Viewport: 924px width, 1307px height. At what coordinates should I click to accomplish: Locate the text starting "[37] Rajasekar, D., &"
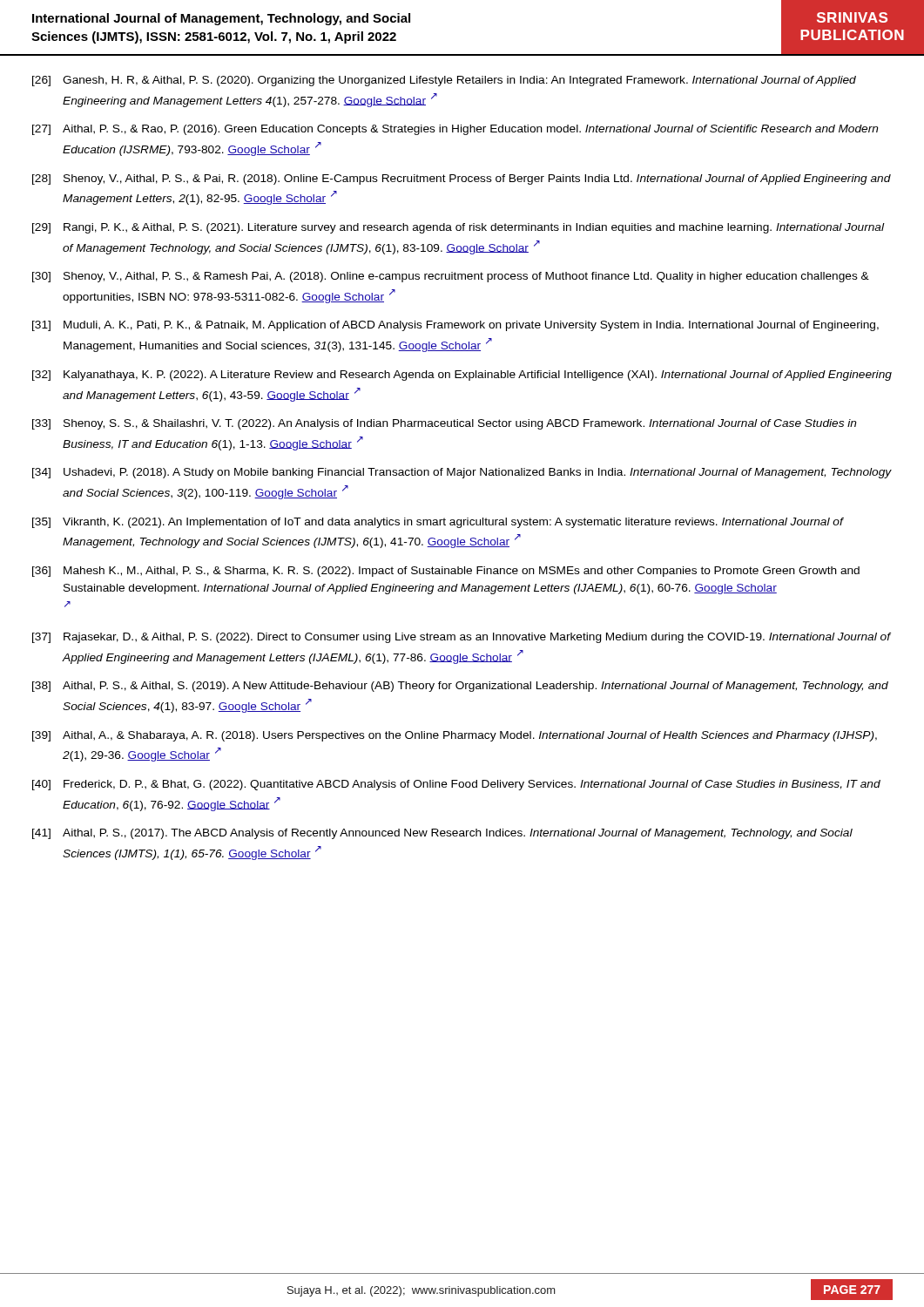[462, 647]
